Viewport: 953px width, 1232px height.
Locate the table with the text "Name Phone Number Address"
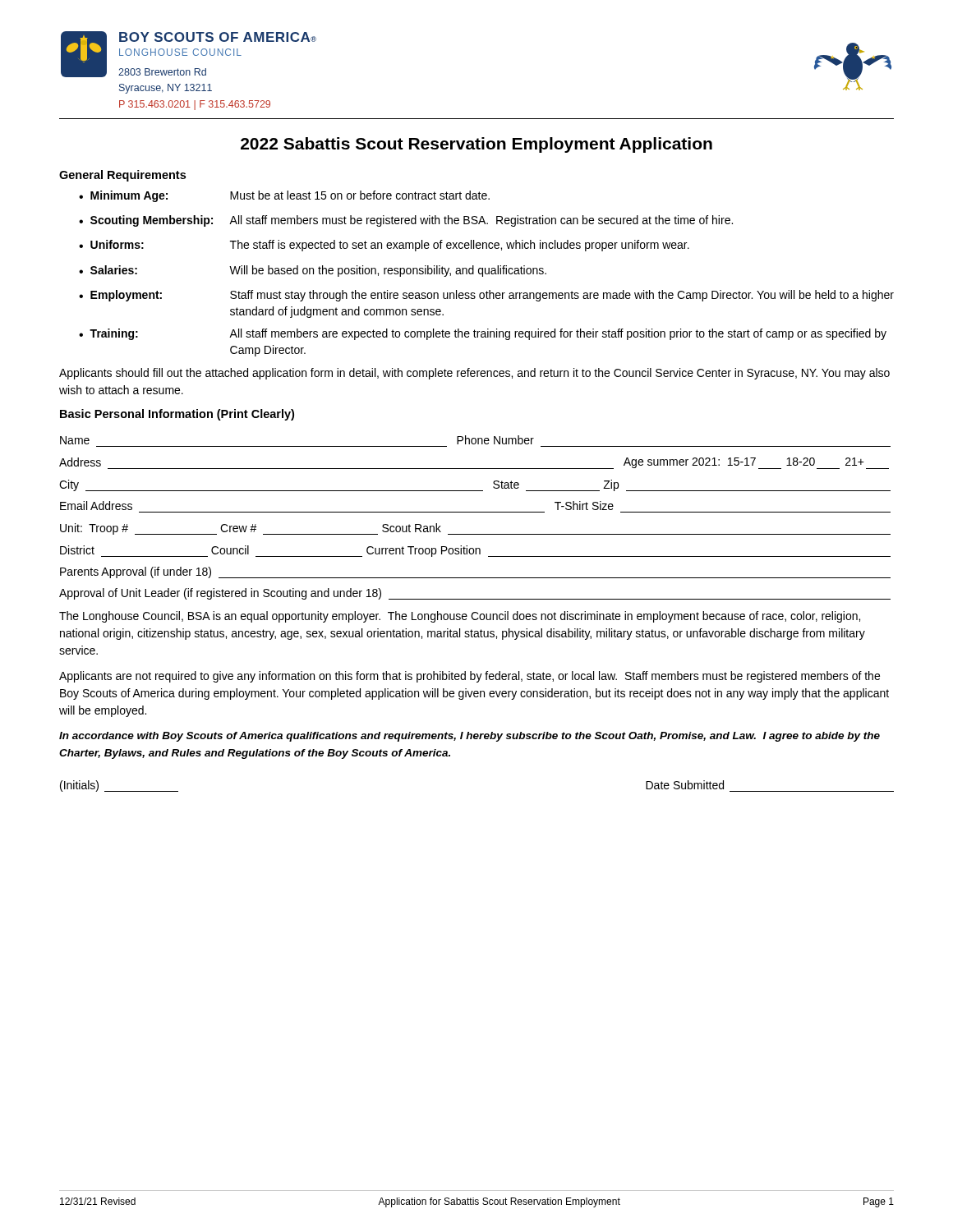pyautogui.click(x=476, y=517)
